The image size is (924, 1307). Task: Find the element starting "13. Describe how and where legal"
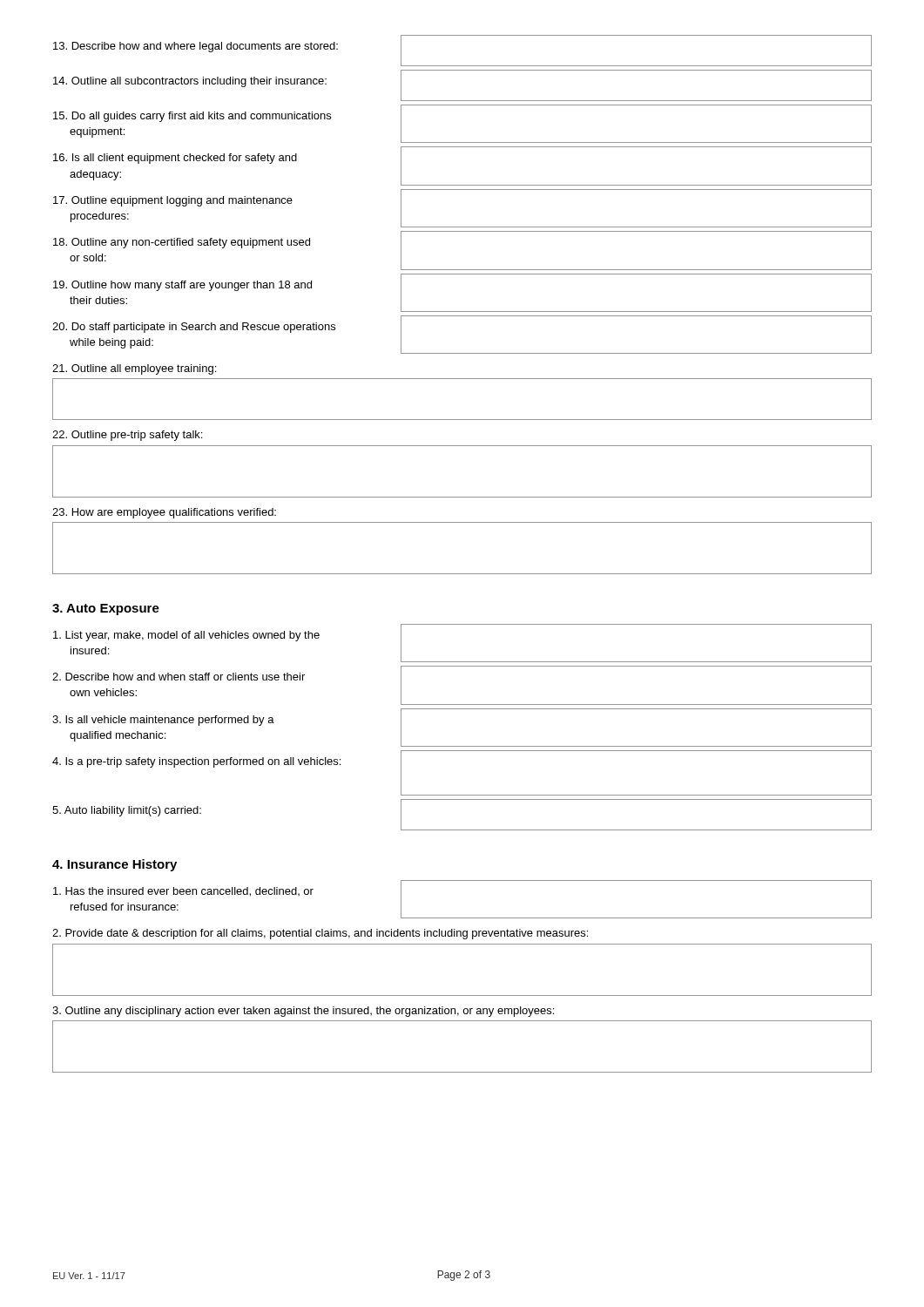pyautogui.click(x=462, y=51)
